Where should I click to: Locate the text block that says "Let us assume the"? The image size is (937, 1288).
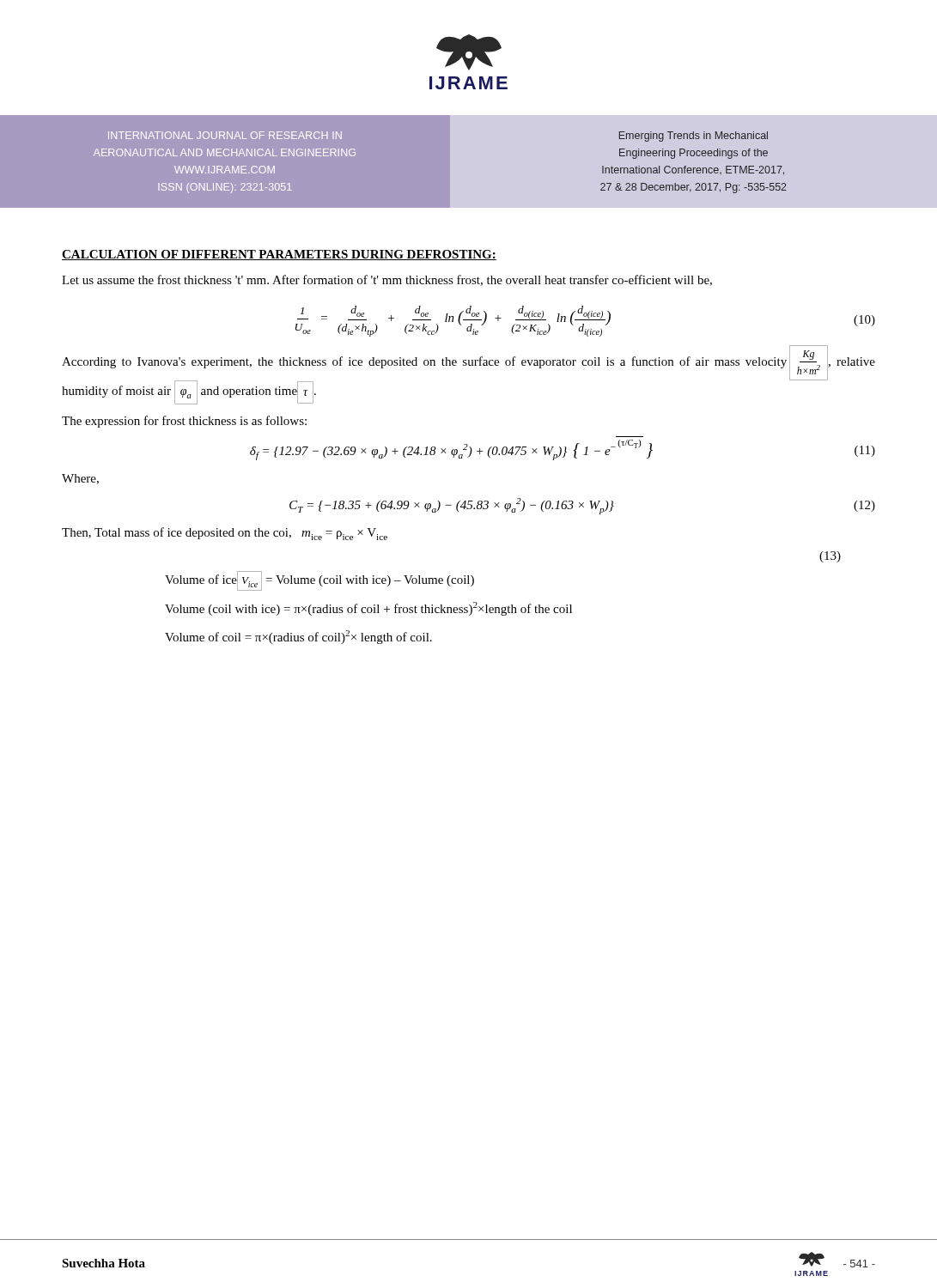click(x=387, y=280)
